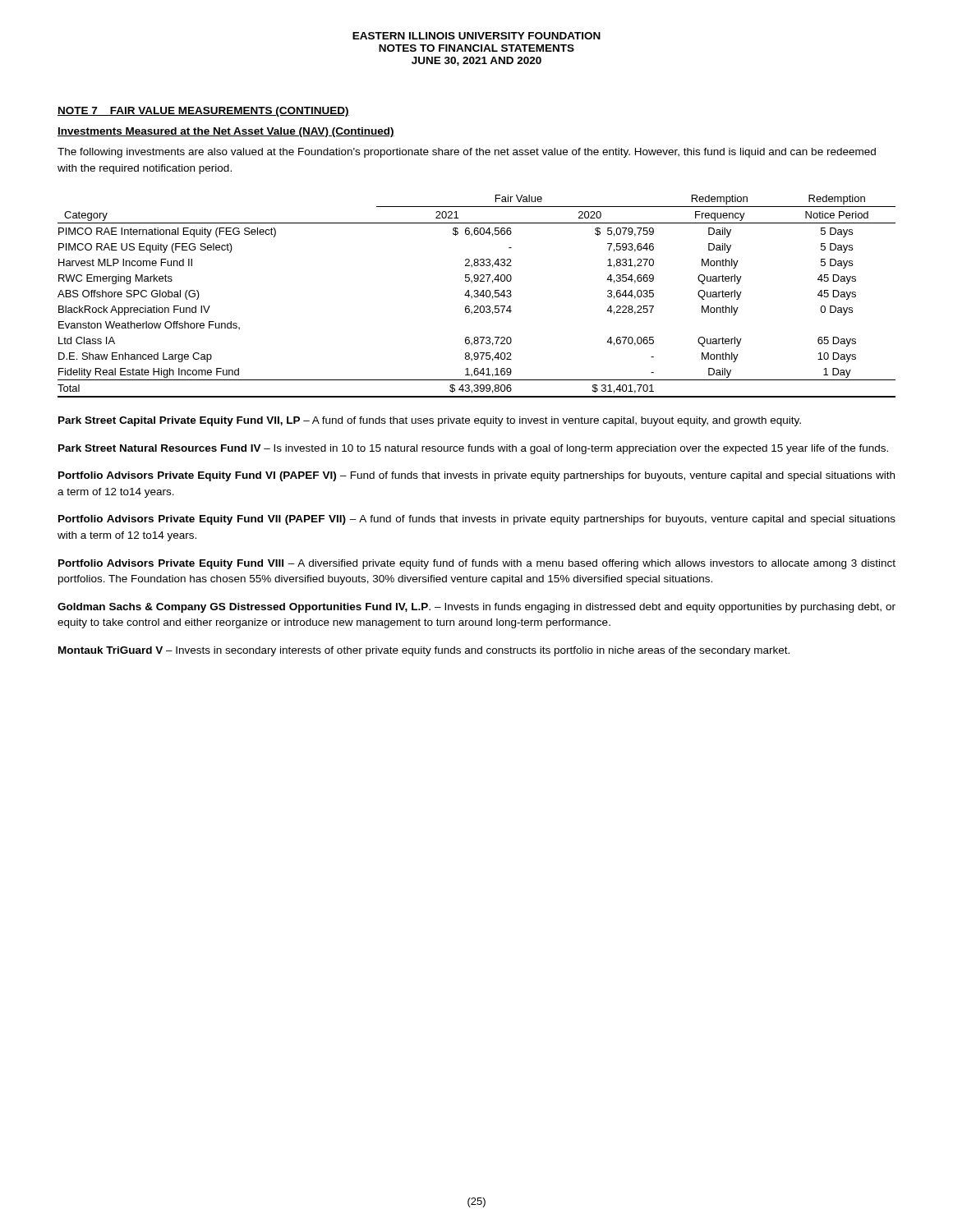953x1232 pixels.
Task: Click on the text starting "NOTE 7 FAIR VALUE"
Action: [203, 111]
